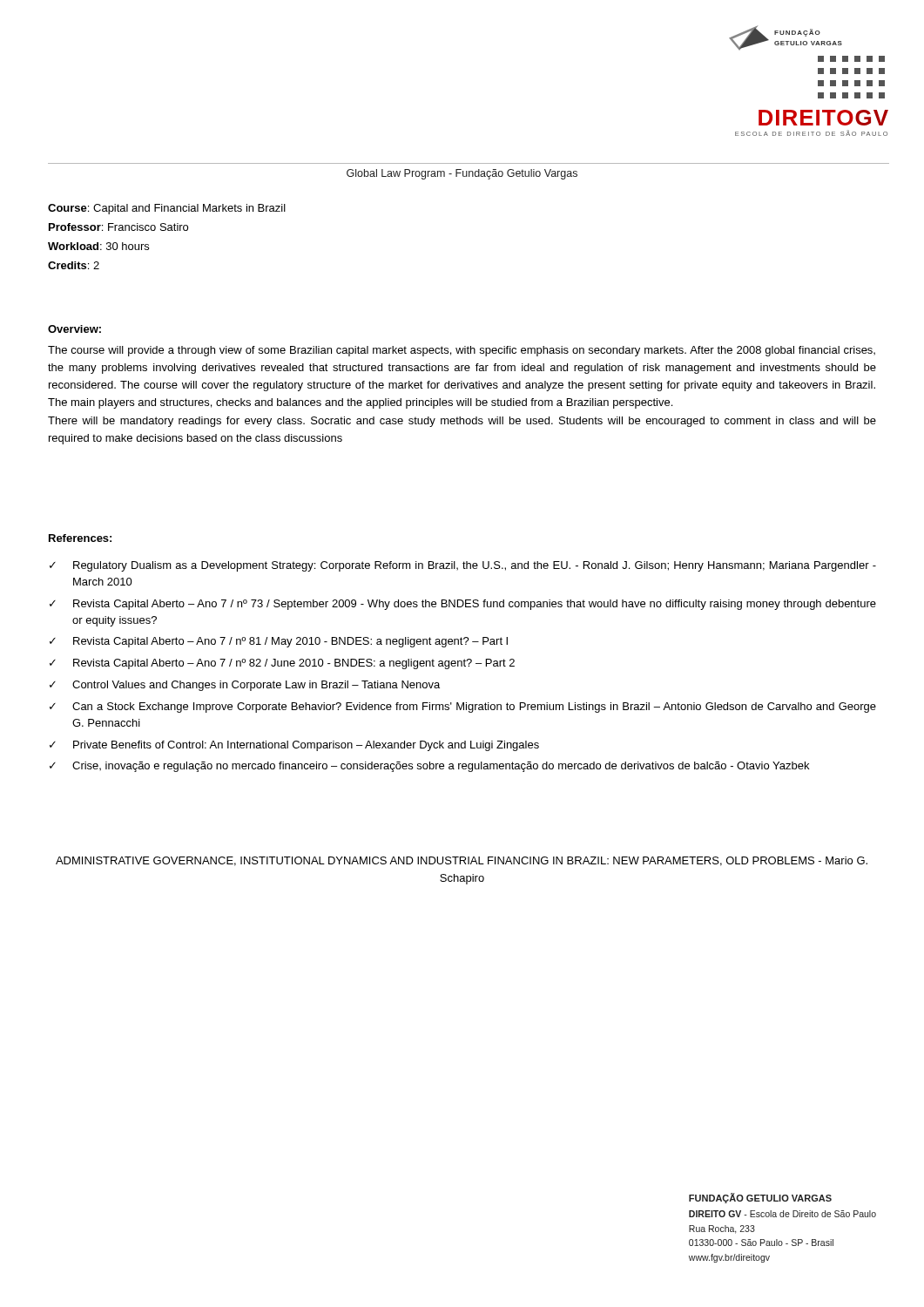Click on the passage starting "✓ Private Benefits of"
Screen dimensions: 1307x924
point(462,745)
